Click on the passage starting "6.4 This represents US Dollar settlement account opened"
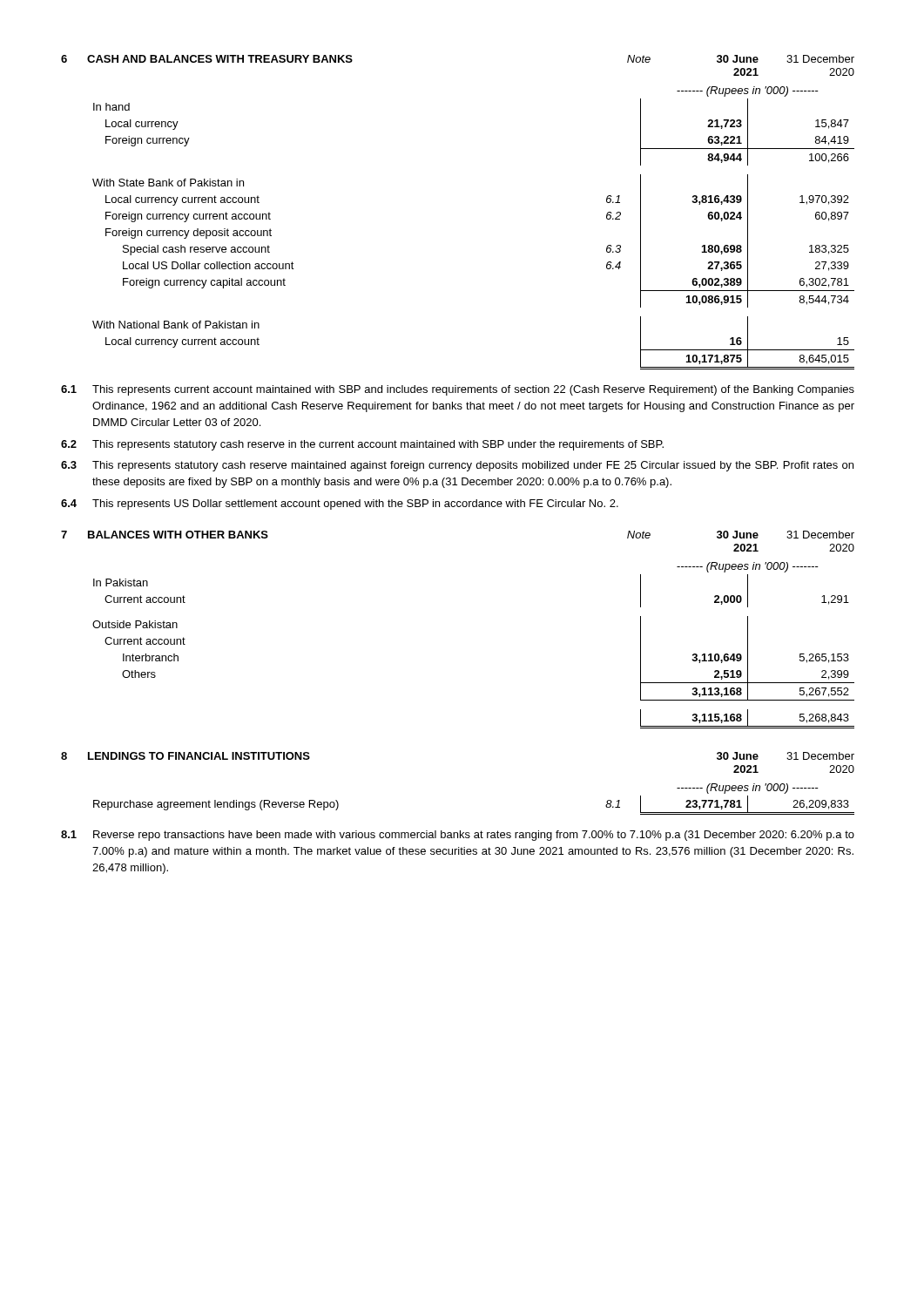924x1307 pixels. click(x=458, y=504)
